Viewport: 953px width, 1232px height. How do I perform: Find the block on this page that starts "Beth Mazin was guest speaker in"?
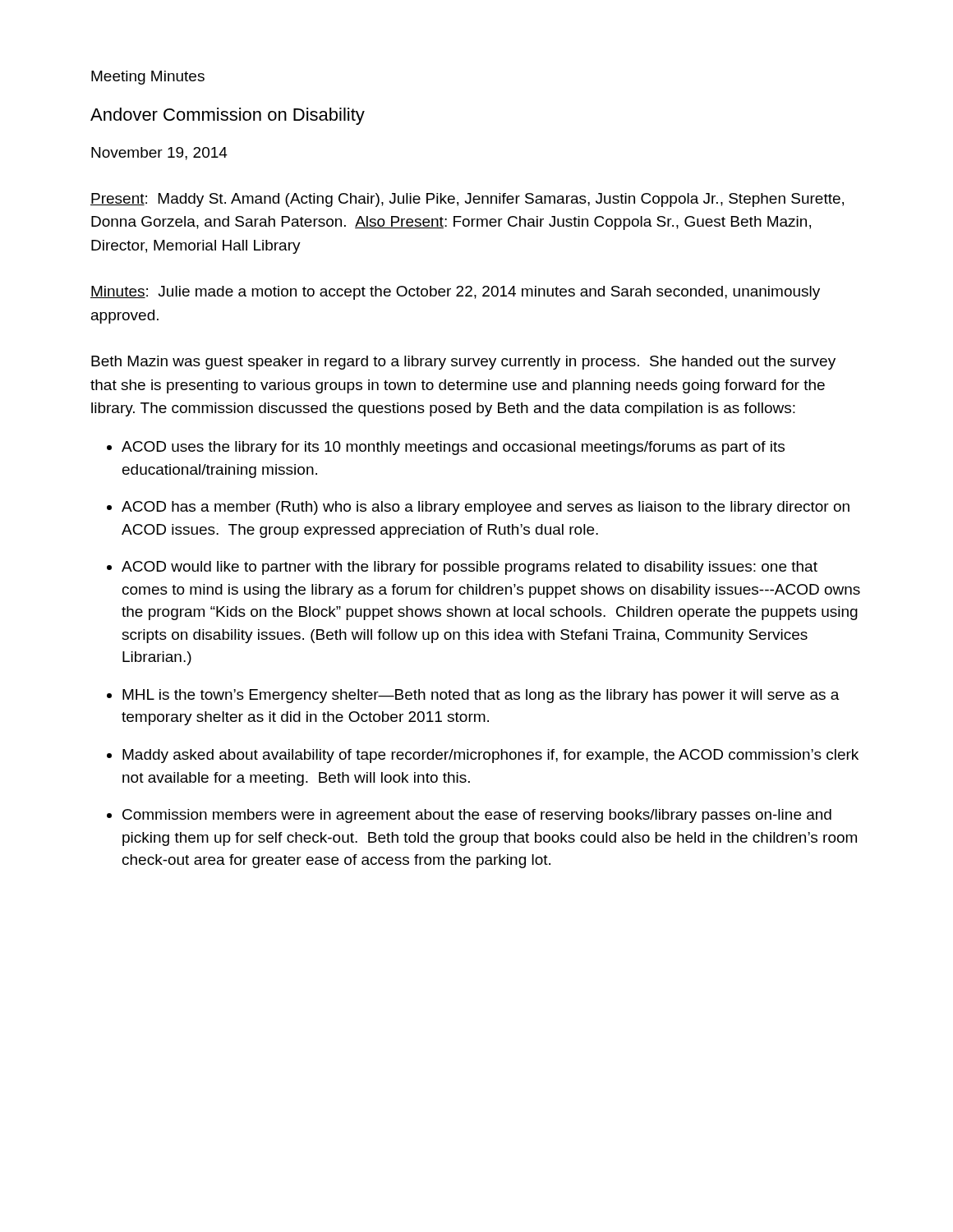[x=463, y=385]
